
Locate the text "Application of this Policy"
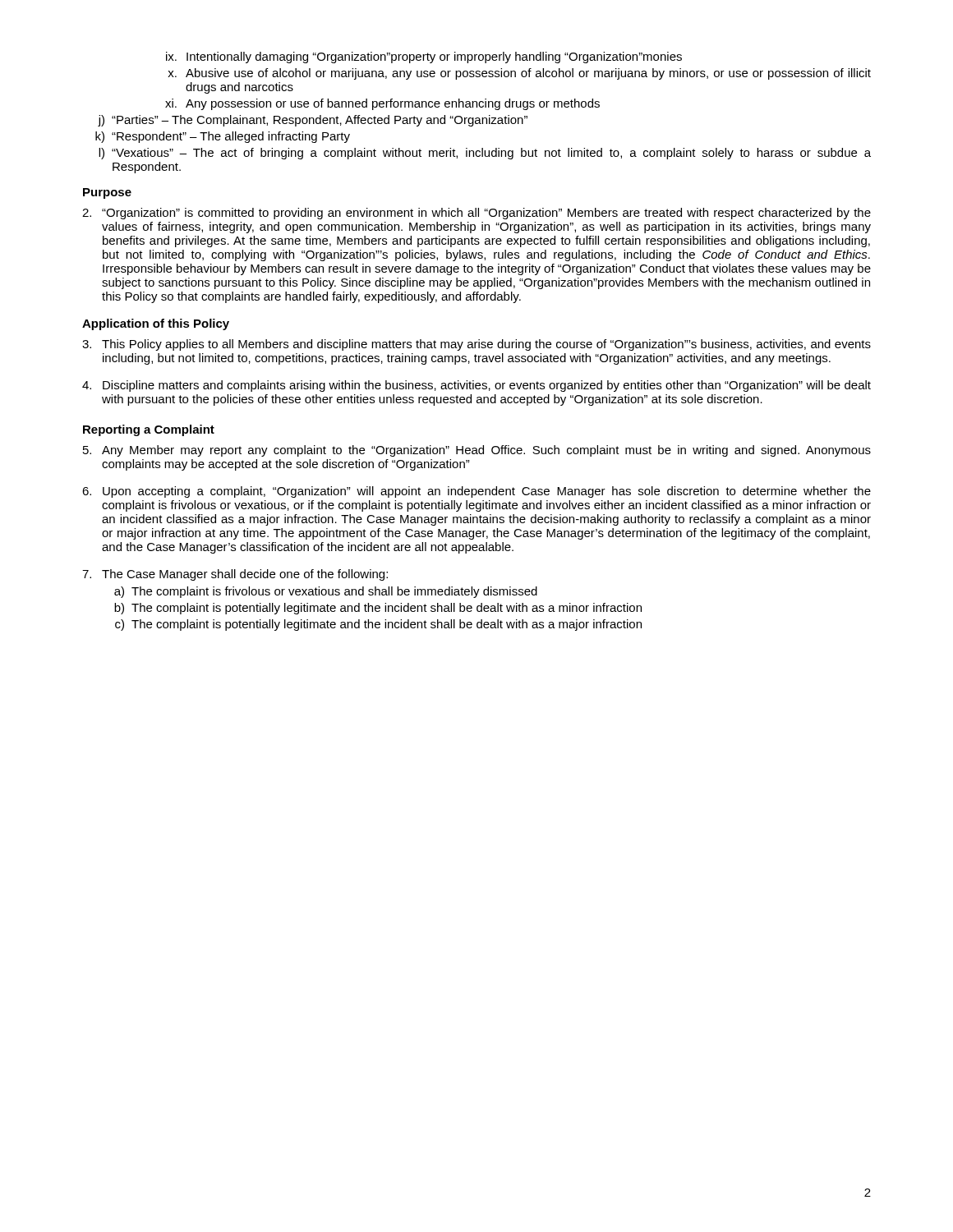coord(156,323)
